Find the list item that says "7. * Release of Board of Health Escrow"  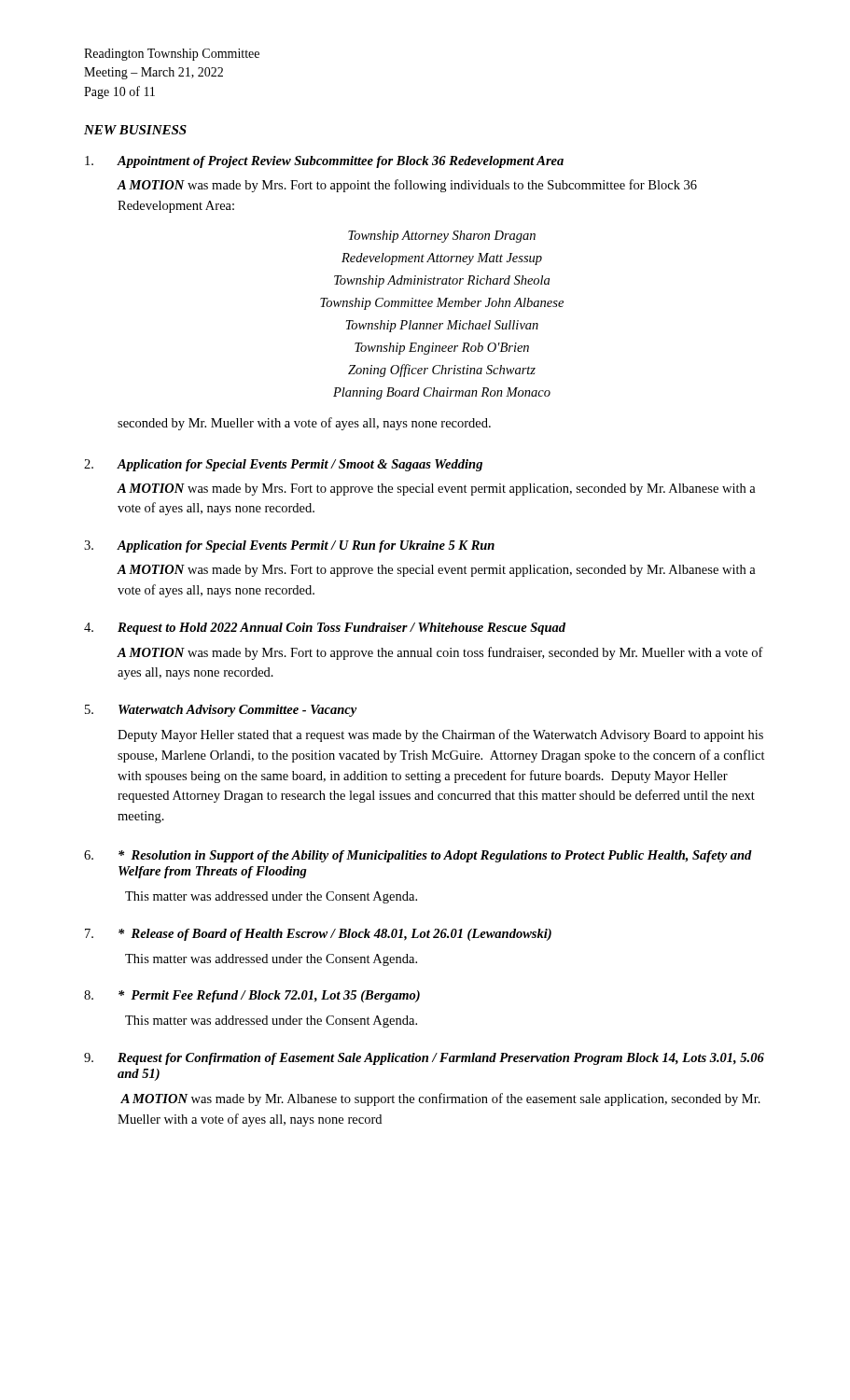(x=318, y=935)
